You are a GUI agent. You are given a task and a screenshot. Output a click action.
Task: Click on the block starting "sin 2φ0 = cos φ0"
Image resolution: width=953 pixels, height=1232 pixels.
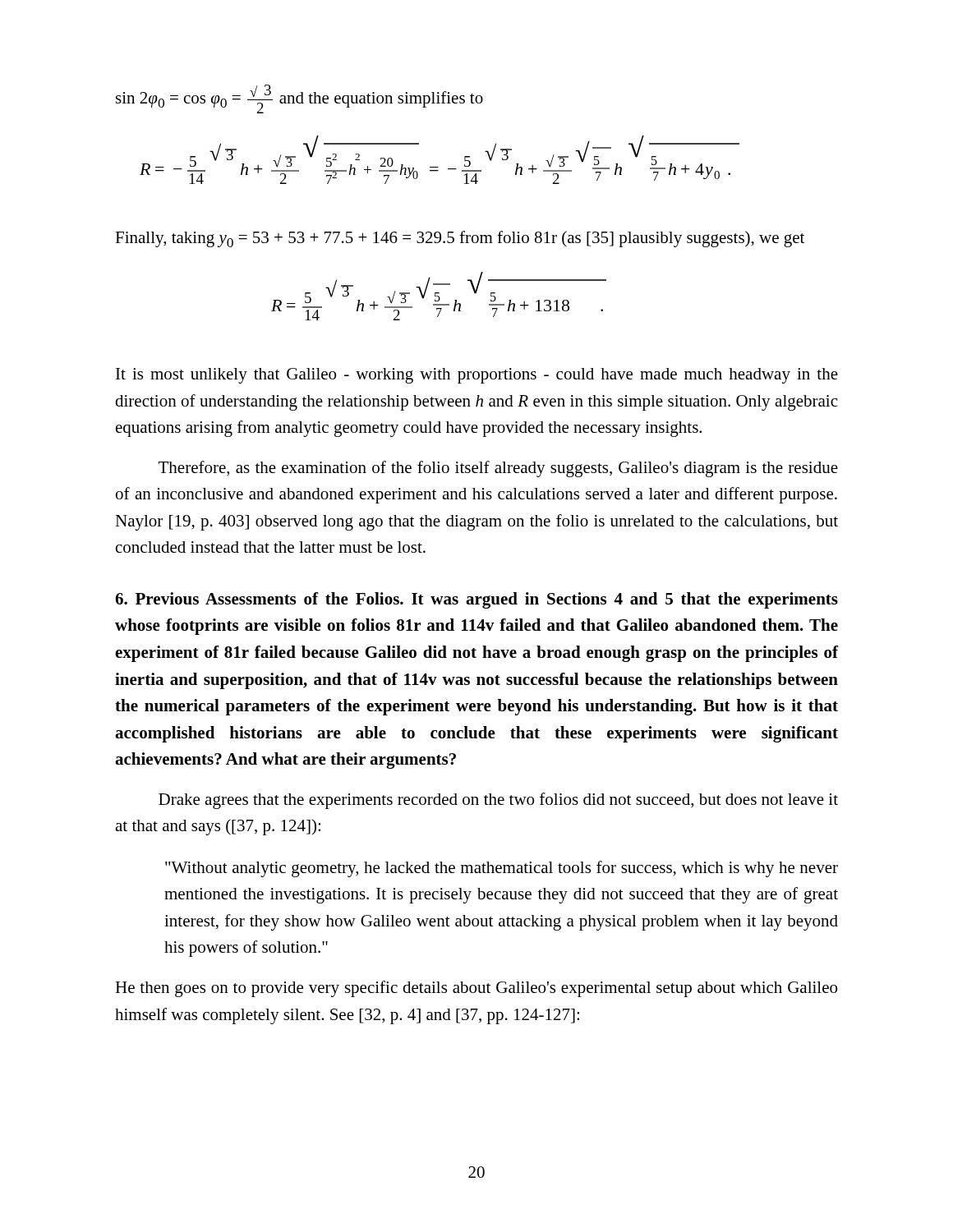[x=299, y=100]
